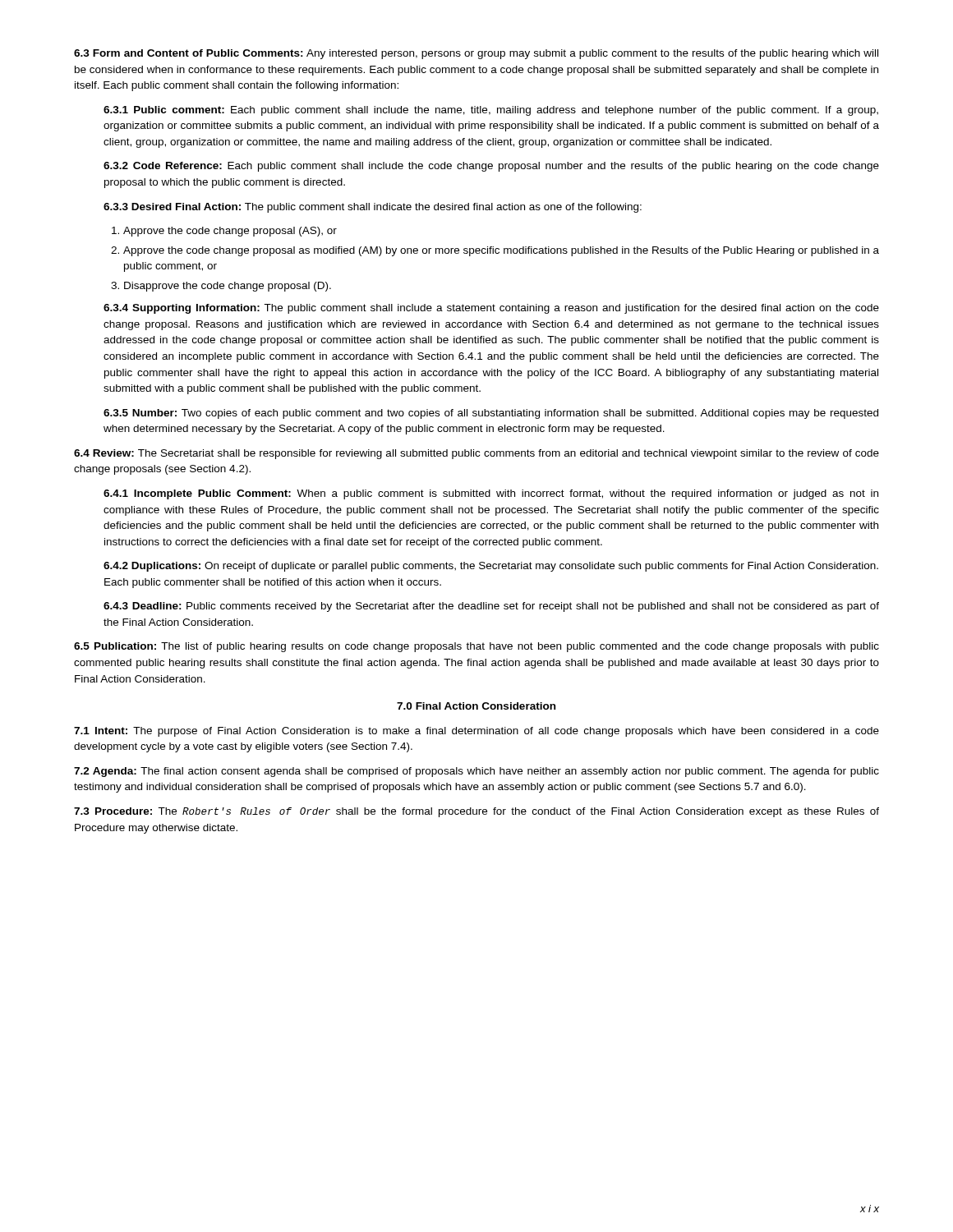Select the text block that says "3.1 Public comment: Each public comment shall"
Screen dimensions: 1232x953
coord(491,125)
